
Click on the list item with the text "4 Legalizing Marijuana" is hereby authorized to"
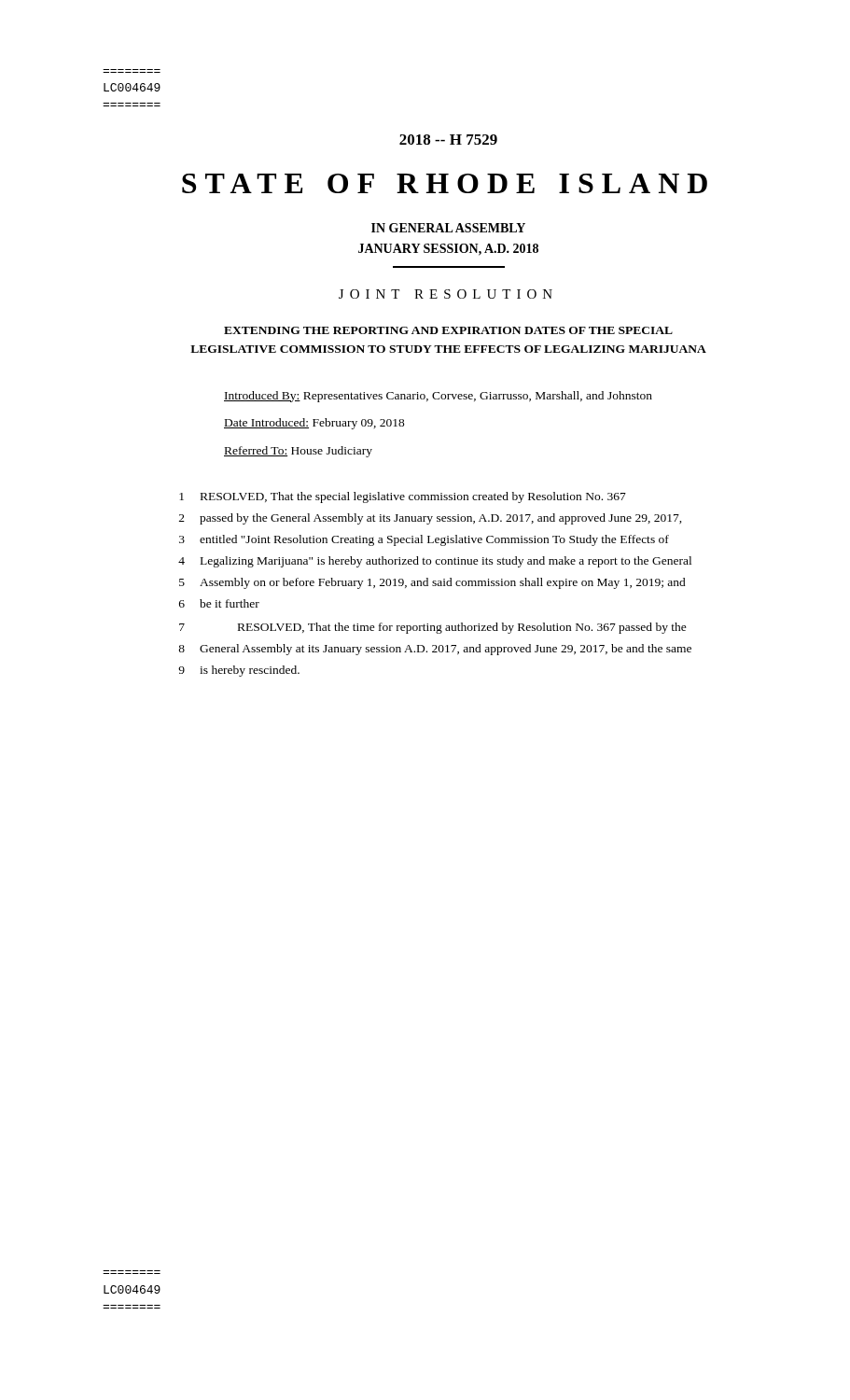click(448, 561)
